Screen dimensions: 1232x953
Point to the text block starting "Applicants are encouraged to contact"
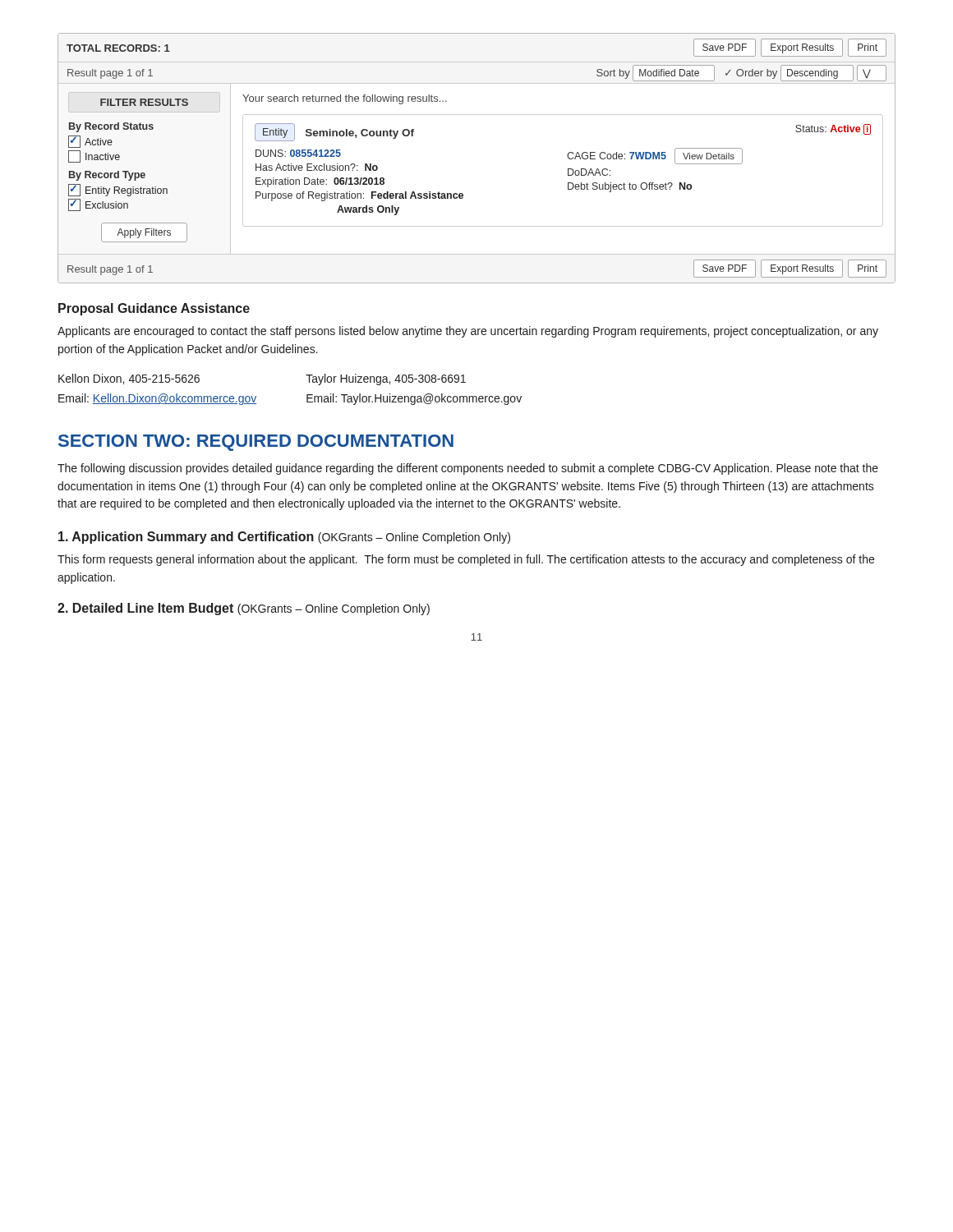[468, 340]
